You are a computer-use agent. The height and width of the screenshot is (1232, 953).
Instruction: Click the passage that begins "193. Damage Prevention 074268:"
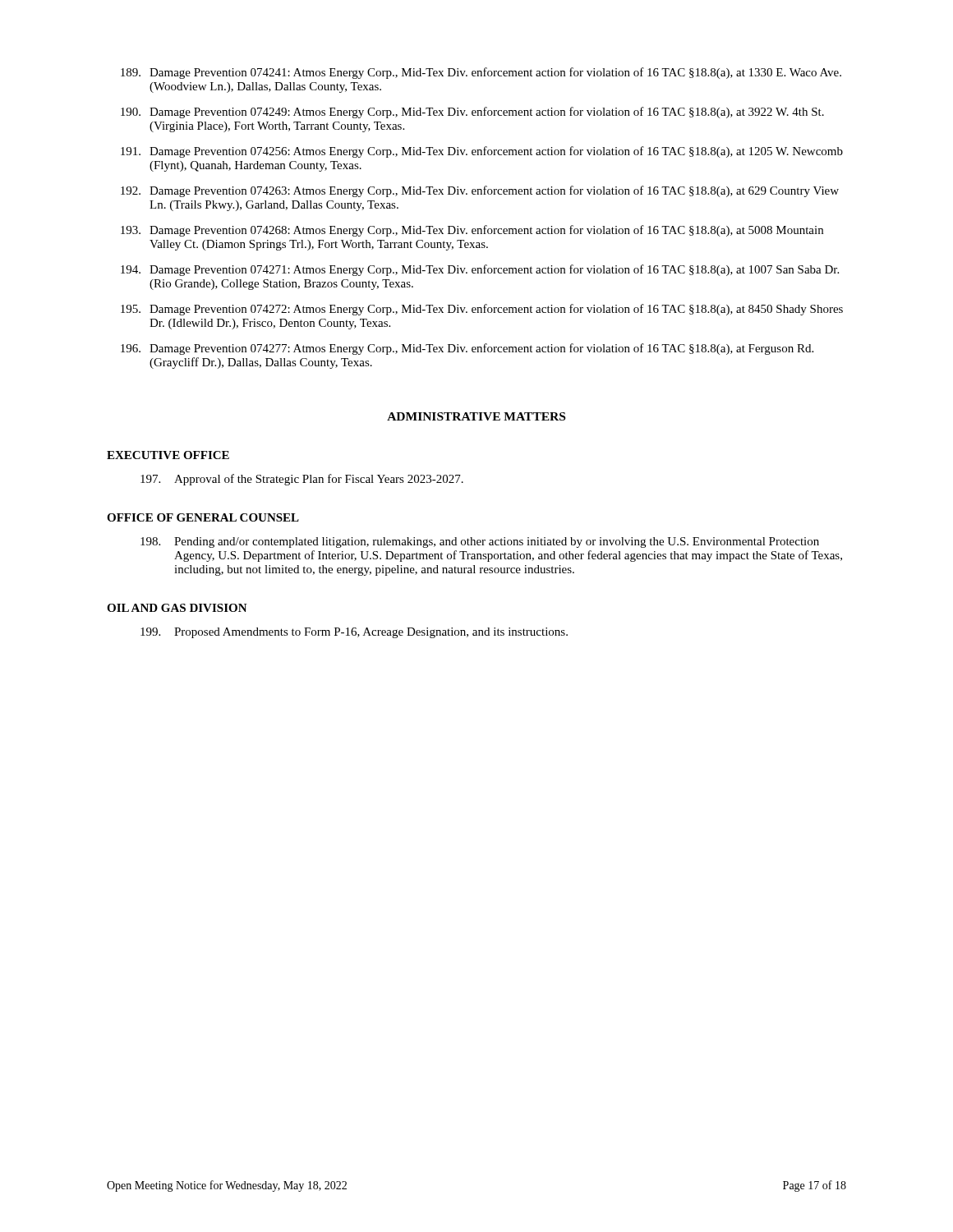(476, 237)
